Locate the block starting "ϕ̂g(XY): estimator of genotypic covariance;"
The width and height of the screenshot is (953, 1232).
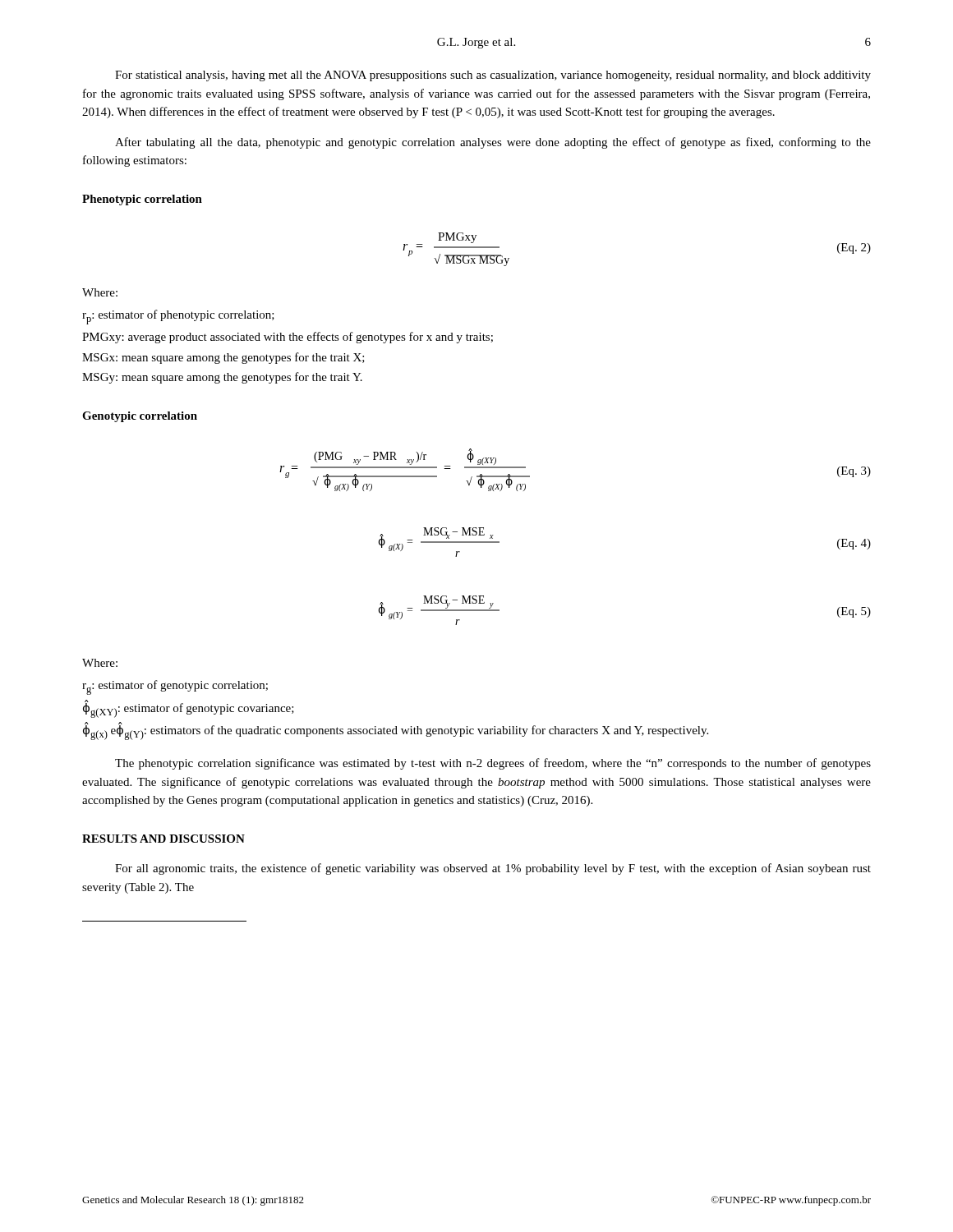188,709
